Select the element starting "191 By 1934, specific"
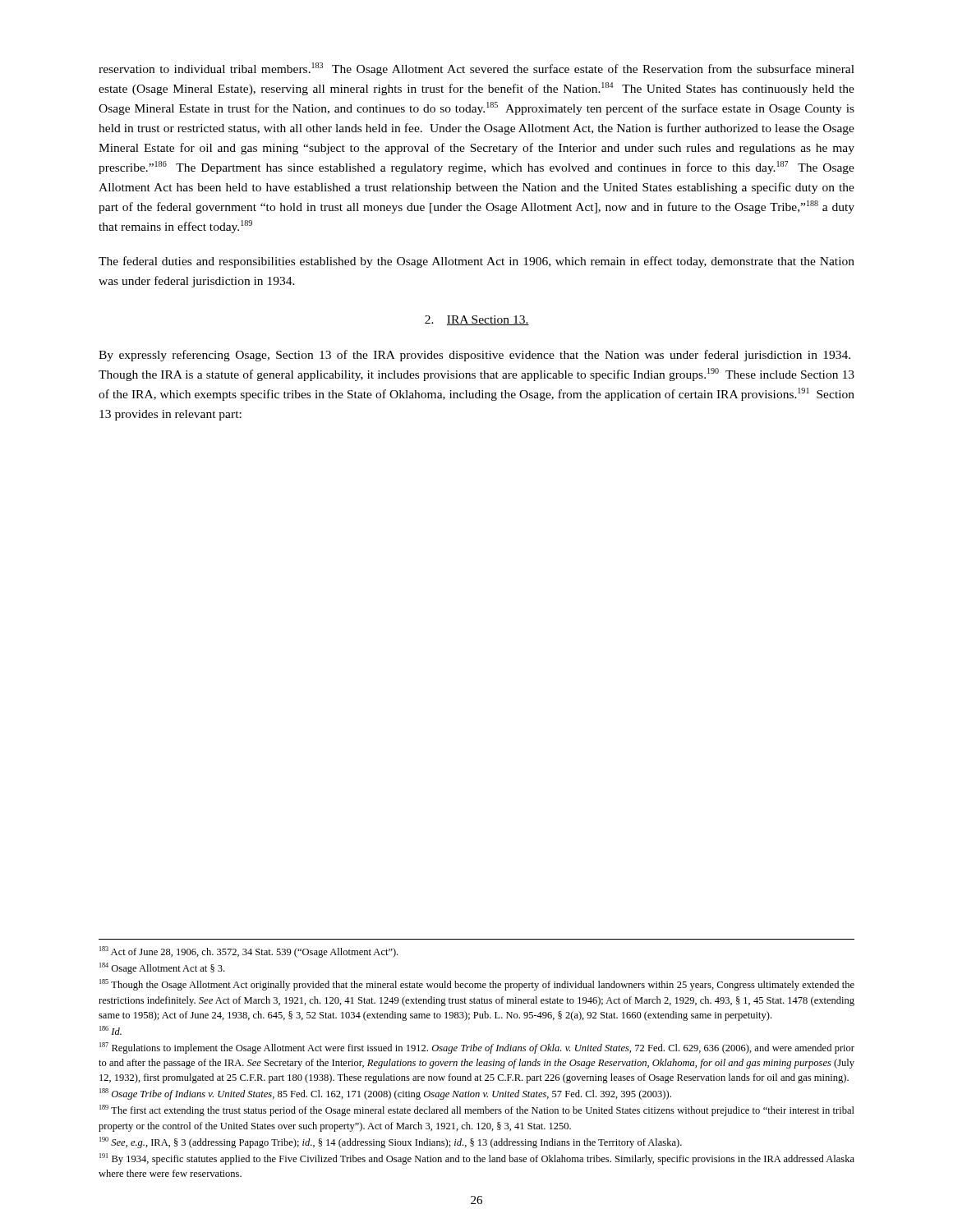Viewport: 953px width, 1232px height. coord(476,1166)
